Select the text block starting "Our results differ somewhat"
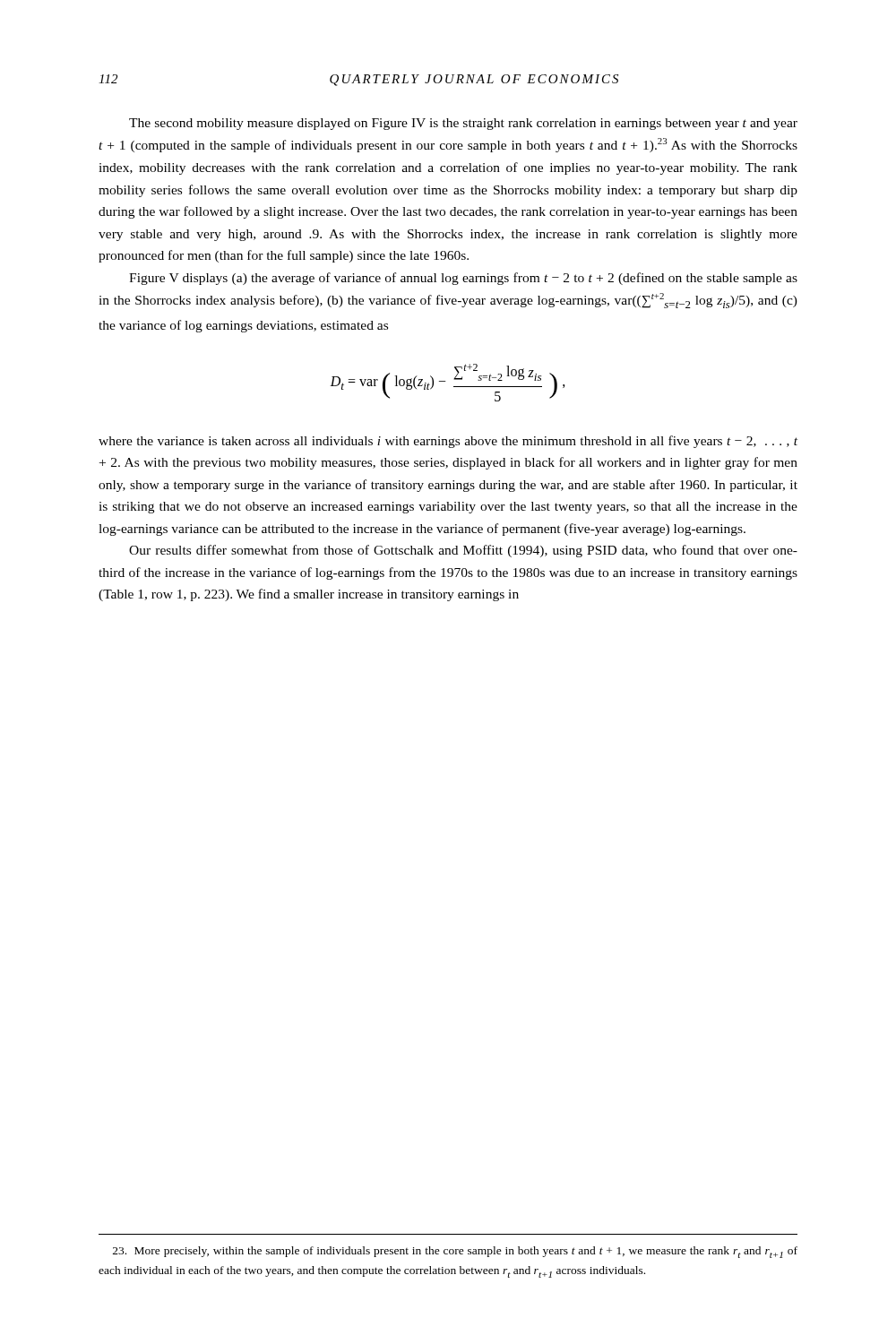 (448, 572)
